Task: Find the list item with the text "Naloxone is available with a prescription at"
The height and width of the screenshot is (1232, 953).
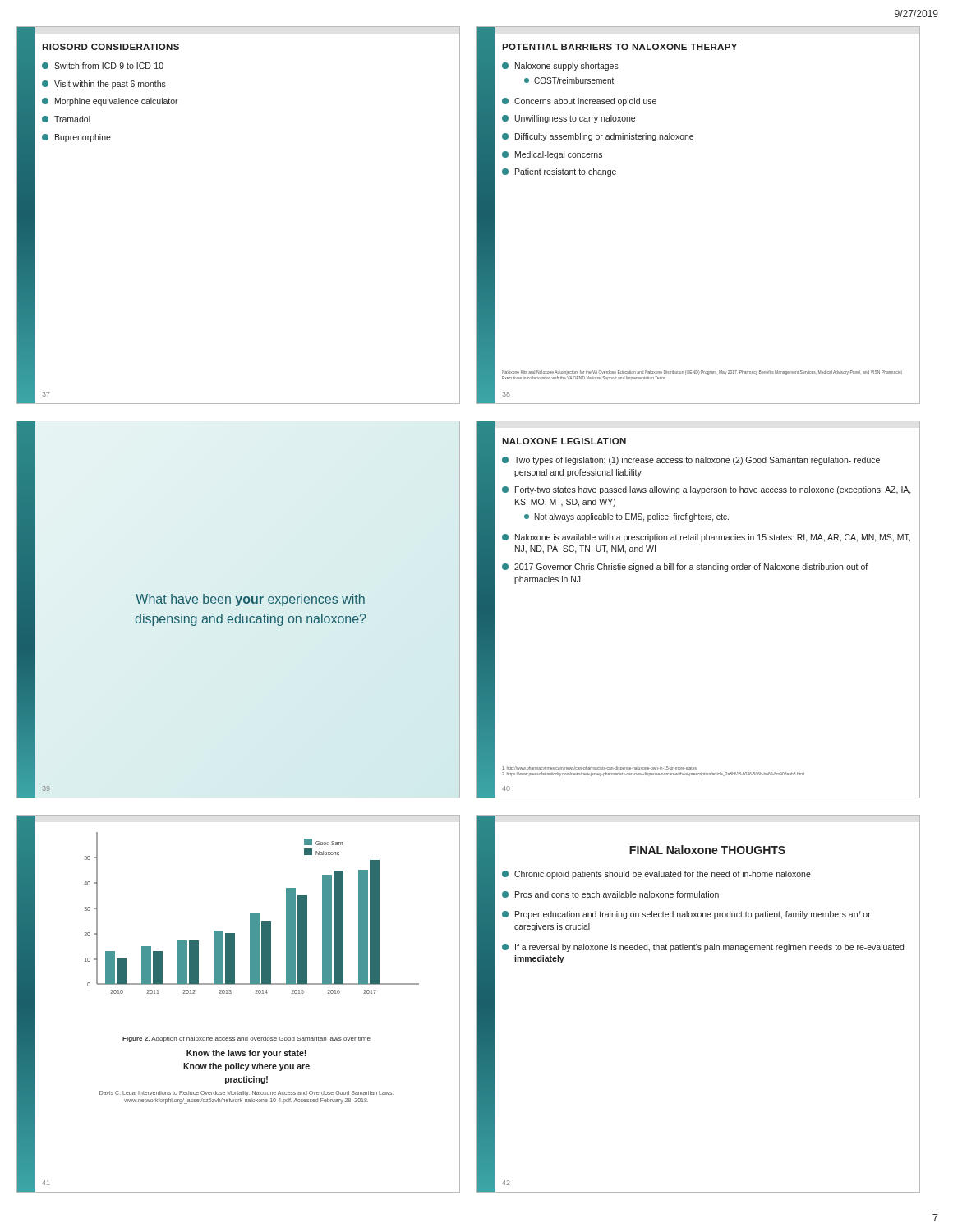Action: [x=707, y=543]
